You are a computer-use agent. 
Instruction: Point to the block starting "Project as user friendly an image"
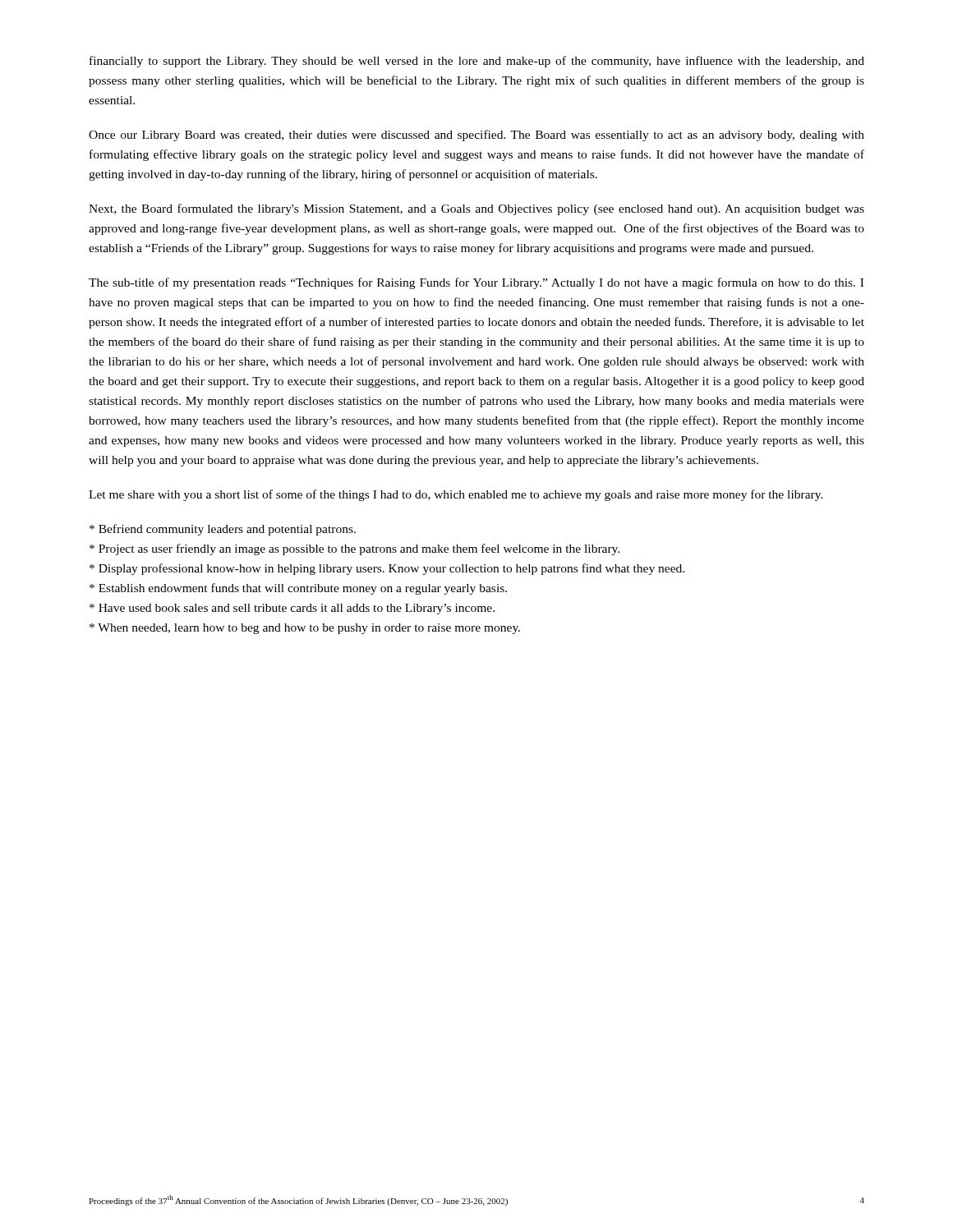click(355, 549)
